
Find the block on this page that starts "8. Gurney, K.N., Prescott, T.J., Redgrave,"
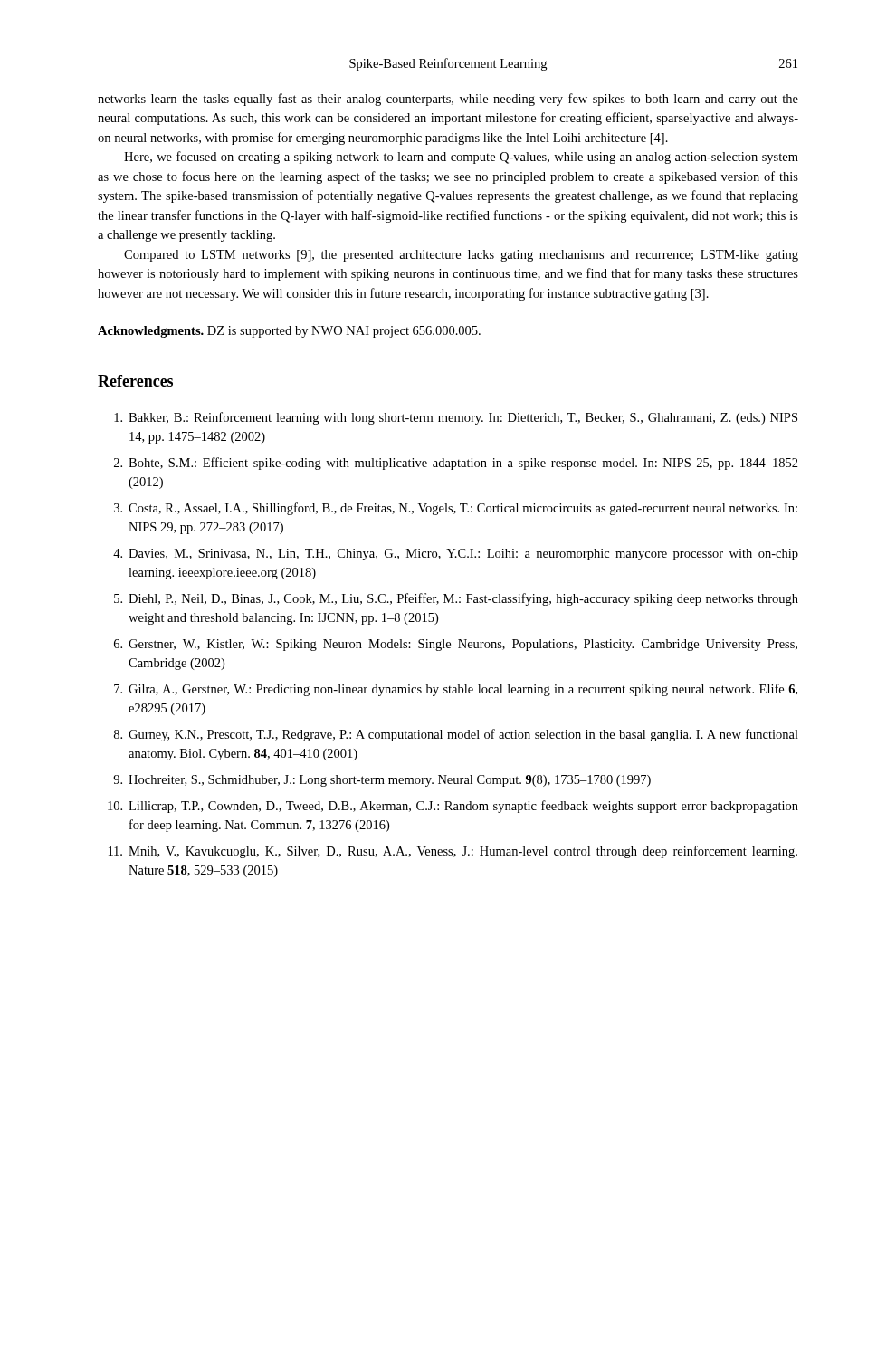pos(448,744)
